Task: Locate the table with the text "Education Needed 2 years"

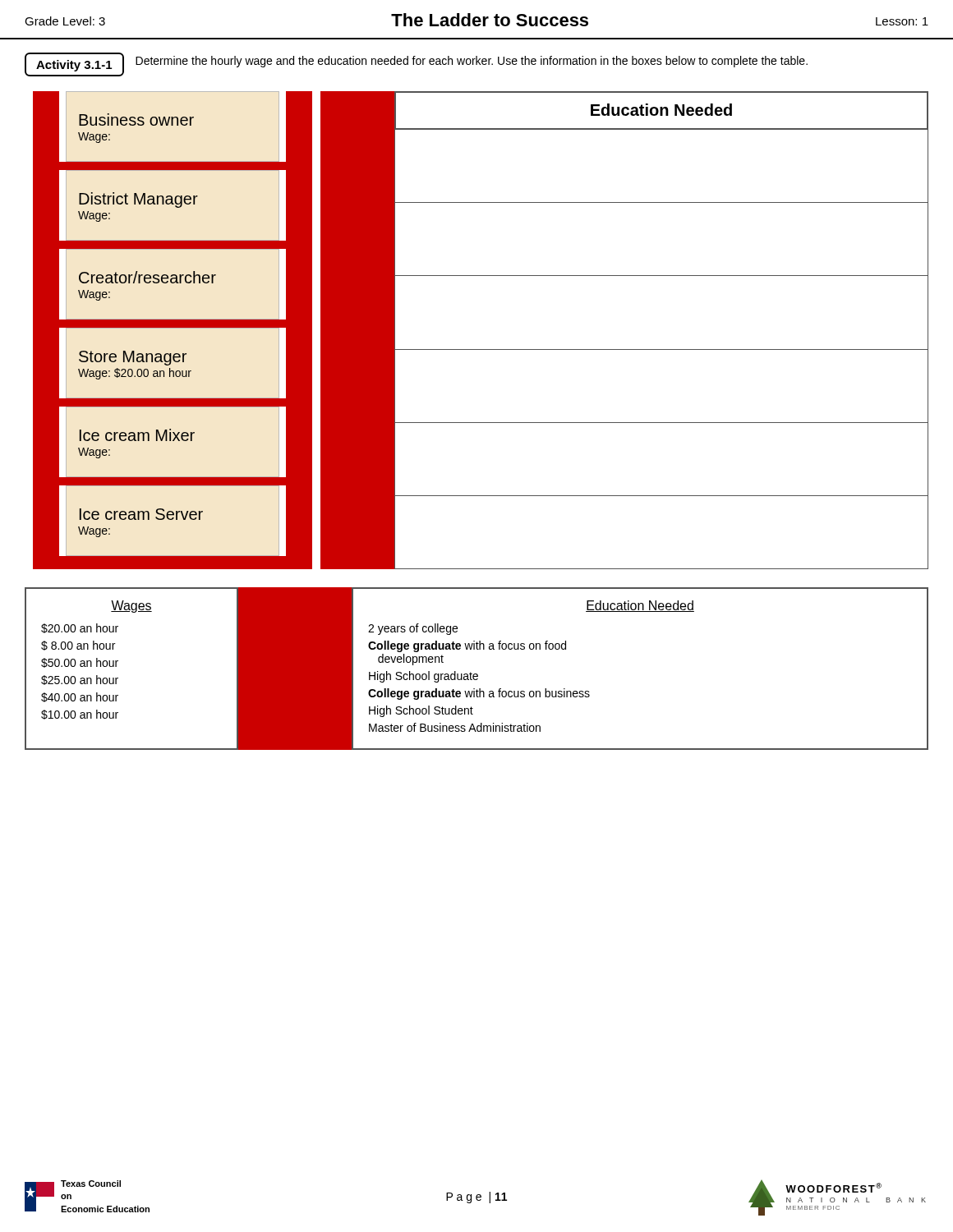Action: click(x=640, y=669)
